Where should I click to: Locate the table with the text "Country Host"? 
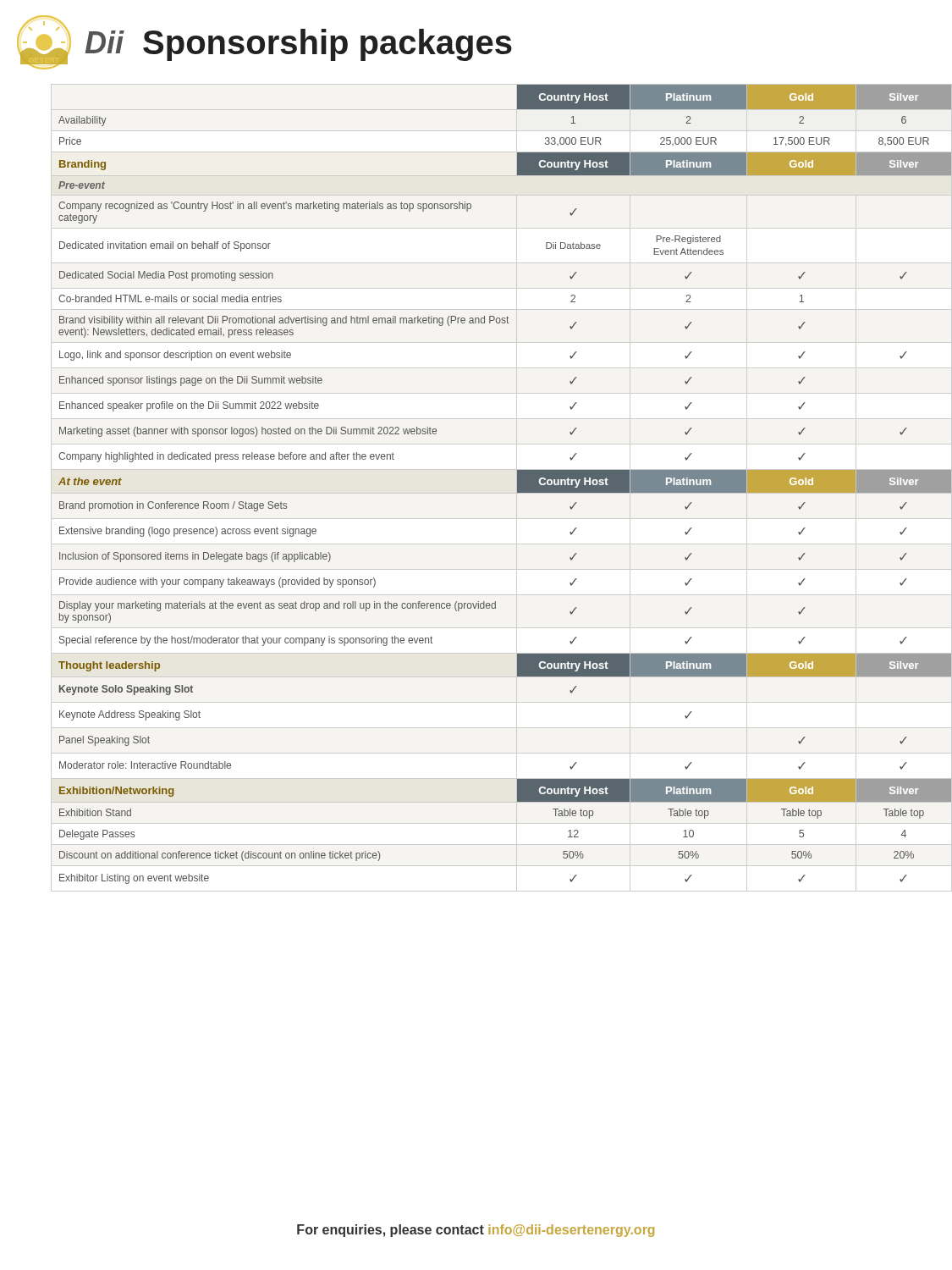tap(476, 488)
